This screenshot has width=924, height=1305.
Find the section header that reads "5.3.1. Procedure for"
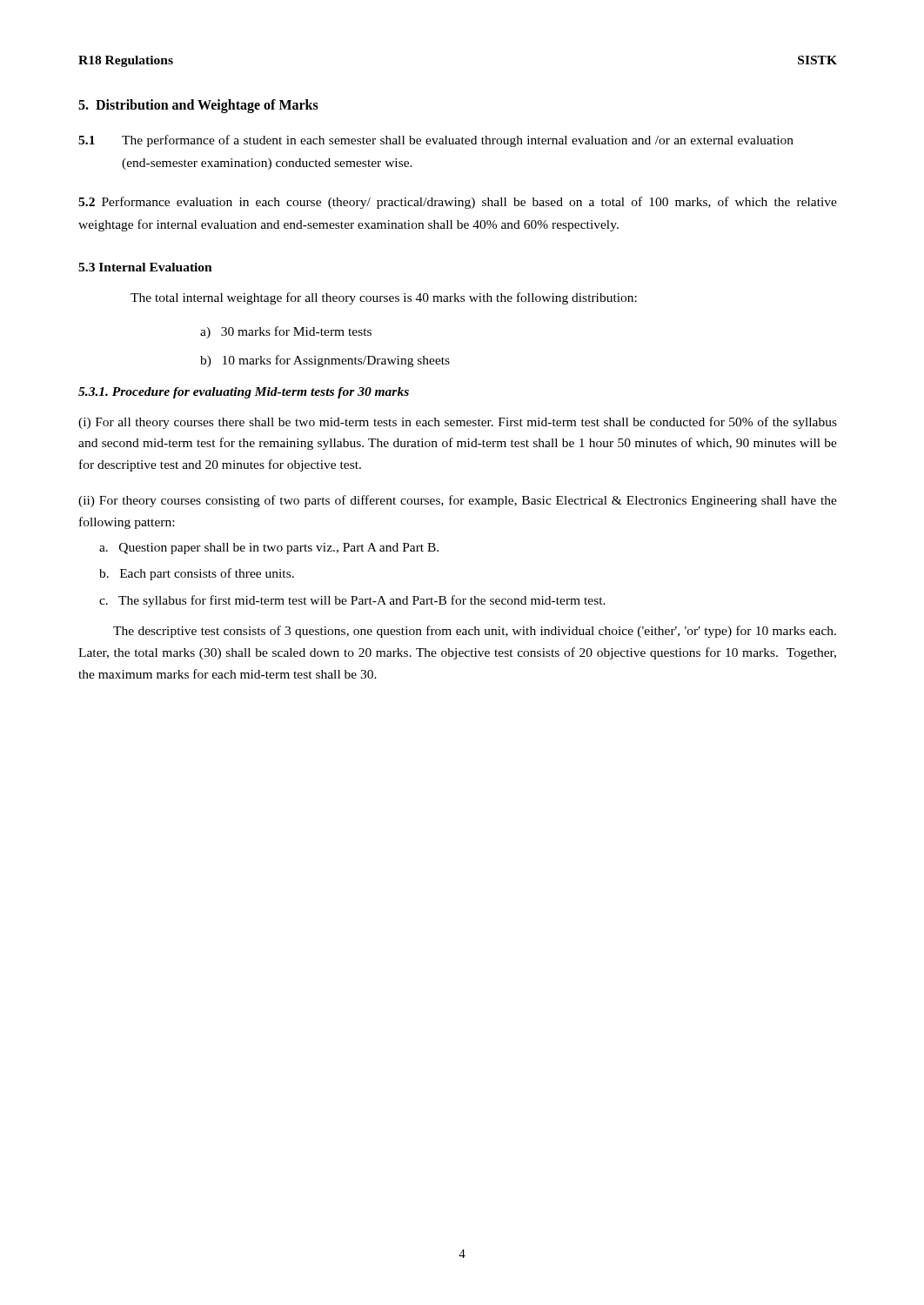(x=244, y=391)
